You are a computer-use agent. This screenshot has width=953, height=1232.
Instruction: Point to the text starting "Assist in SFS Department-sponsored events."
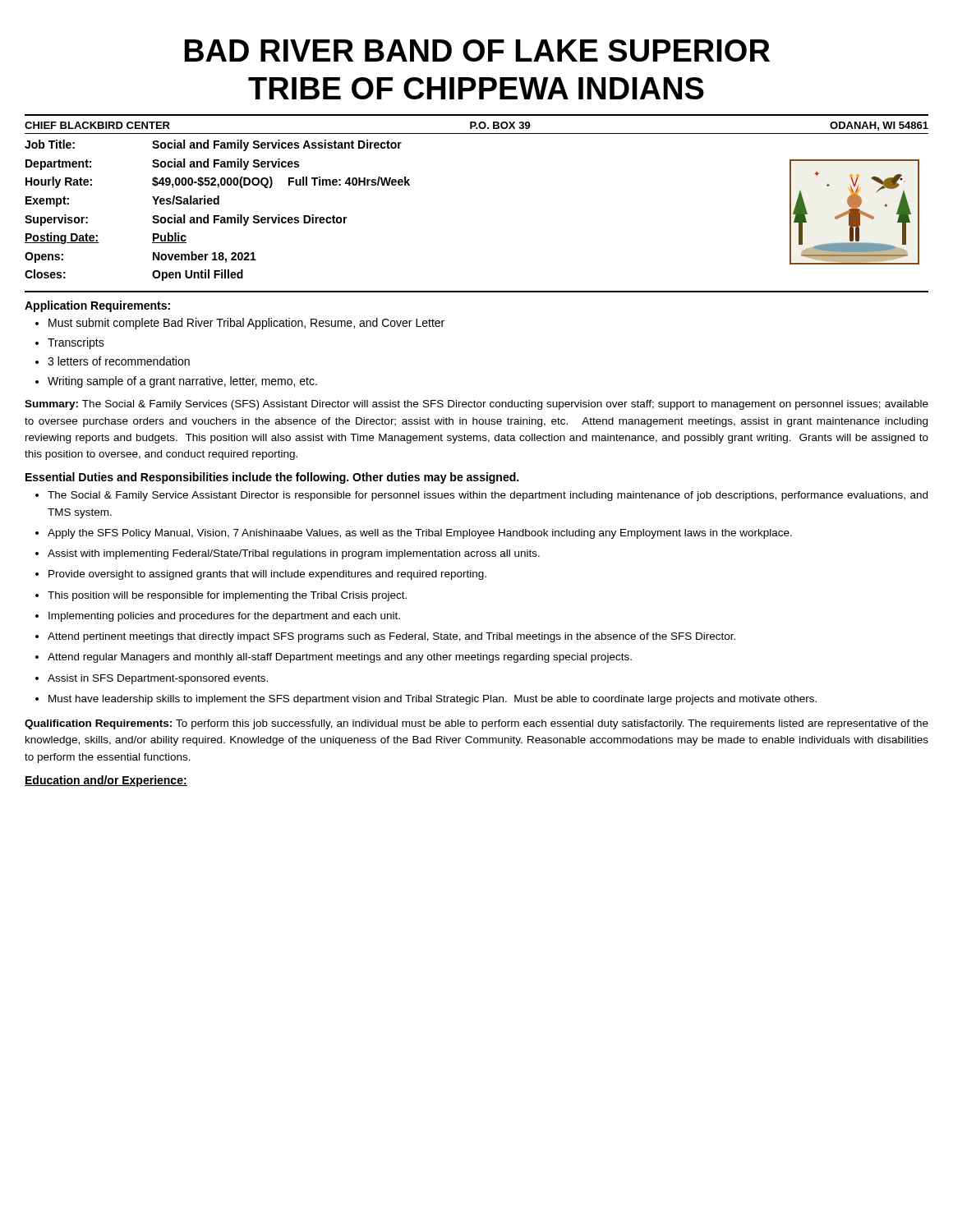[158, 678]
